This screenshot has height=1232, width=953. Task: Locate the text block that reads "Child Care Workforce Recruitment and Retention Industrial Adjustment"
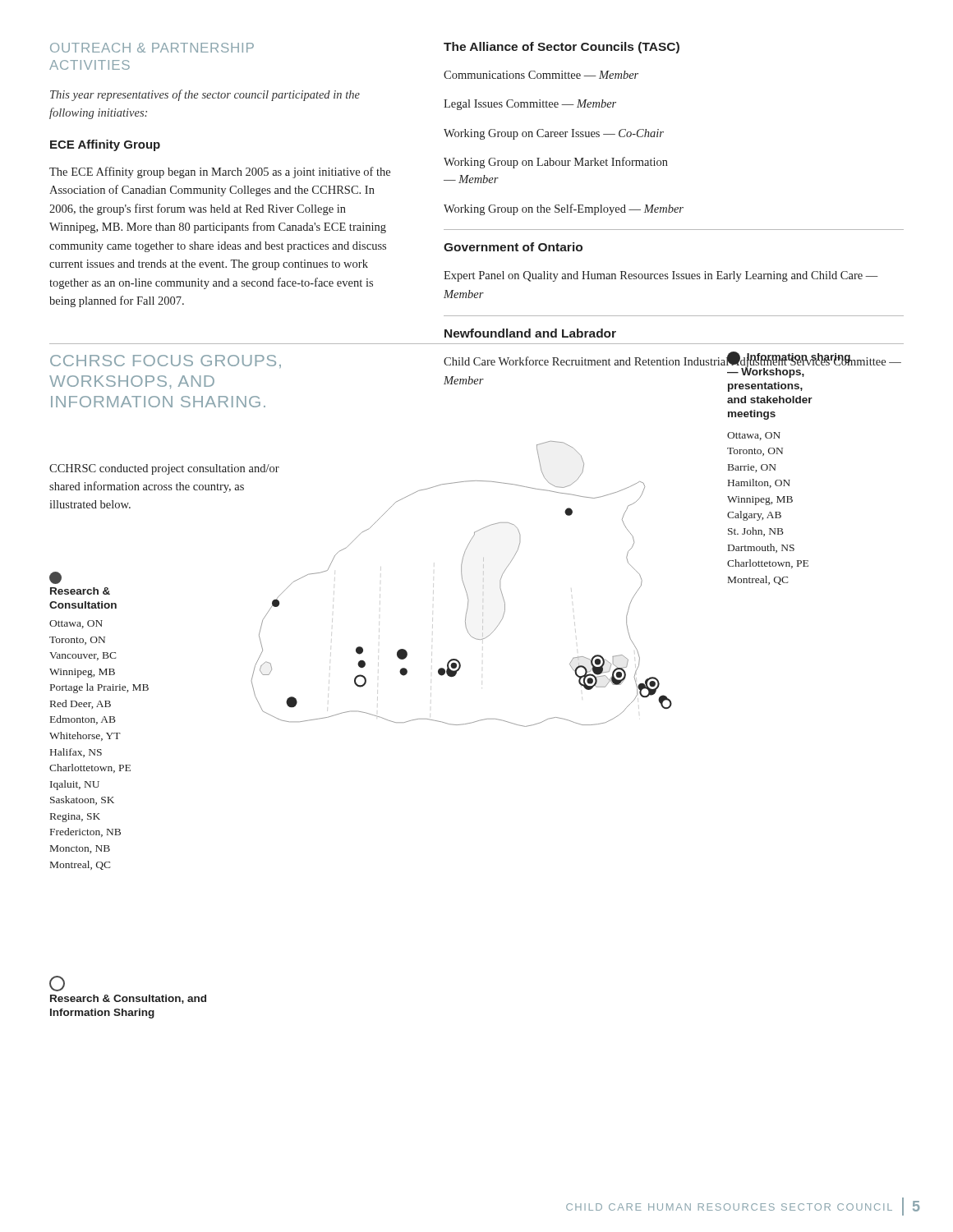point(674,371)
